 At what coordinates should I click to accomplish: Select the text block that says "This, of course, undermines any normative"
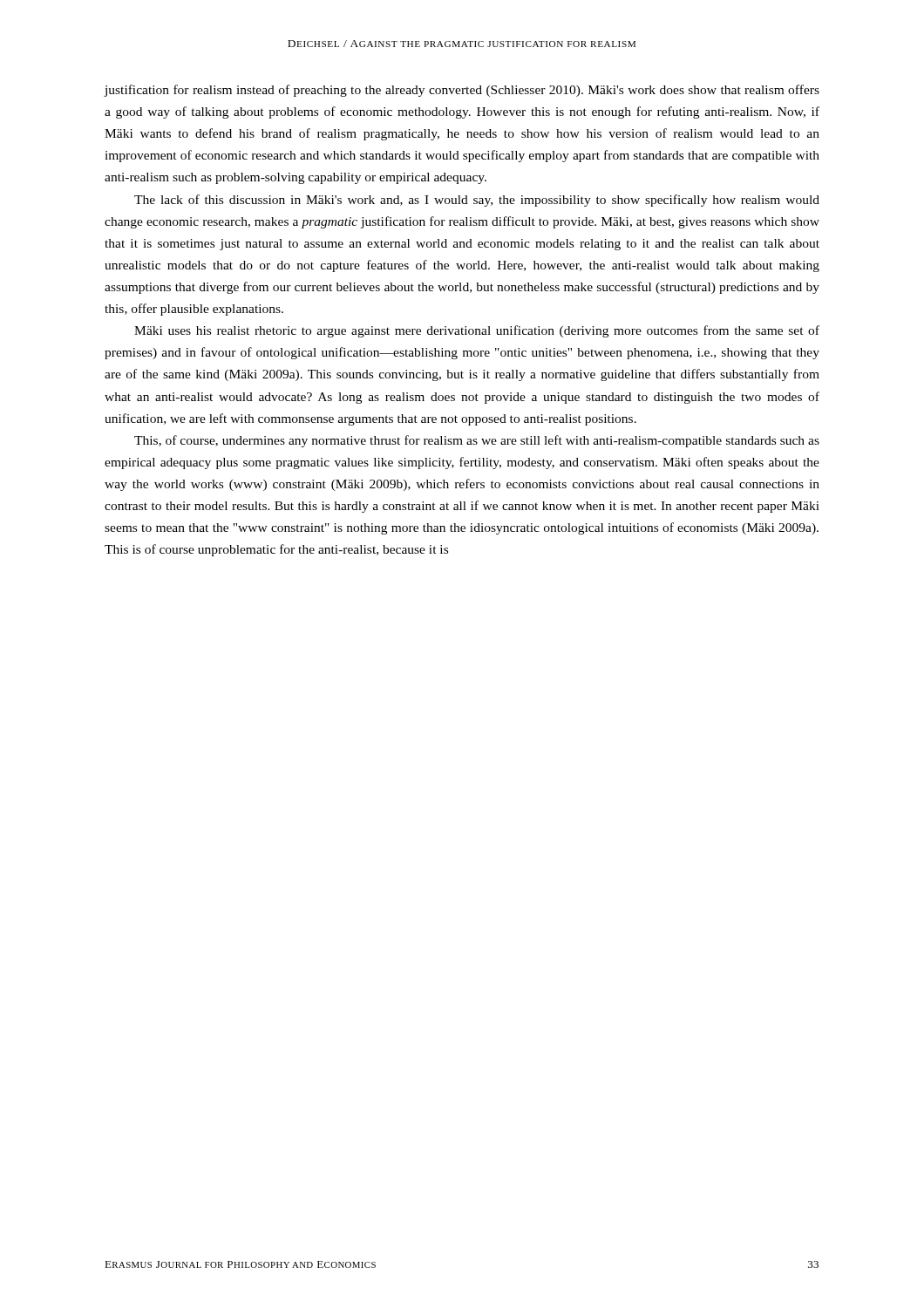(462, 494)
